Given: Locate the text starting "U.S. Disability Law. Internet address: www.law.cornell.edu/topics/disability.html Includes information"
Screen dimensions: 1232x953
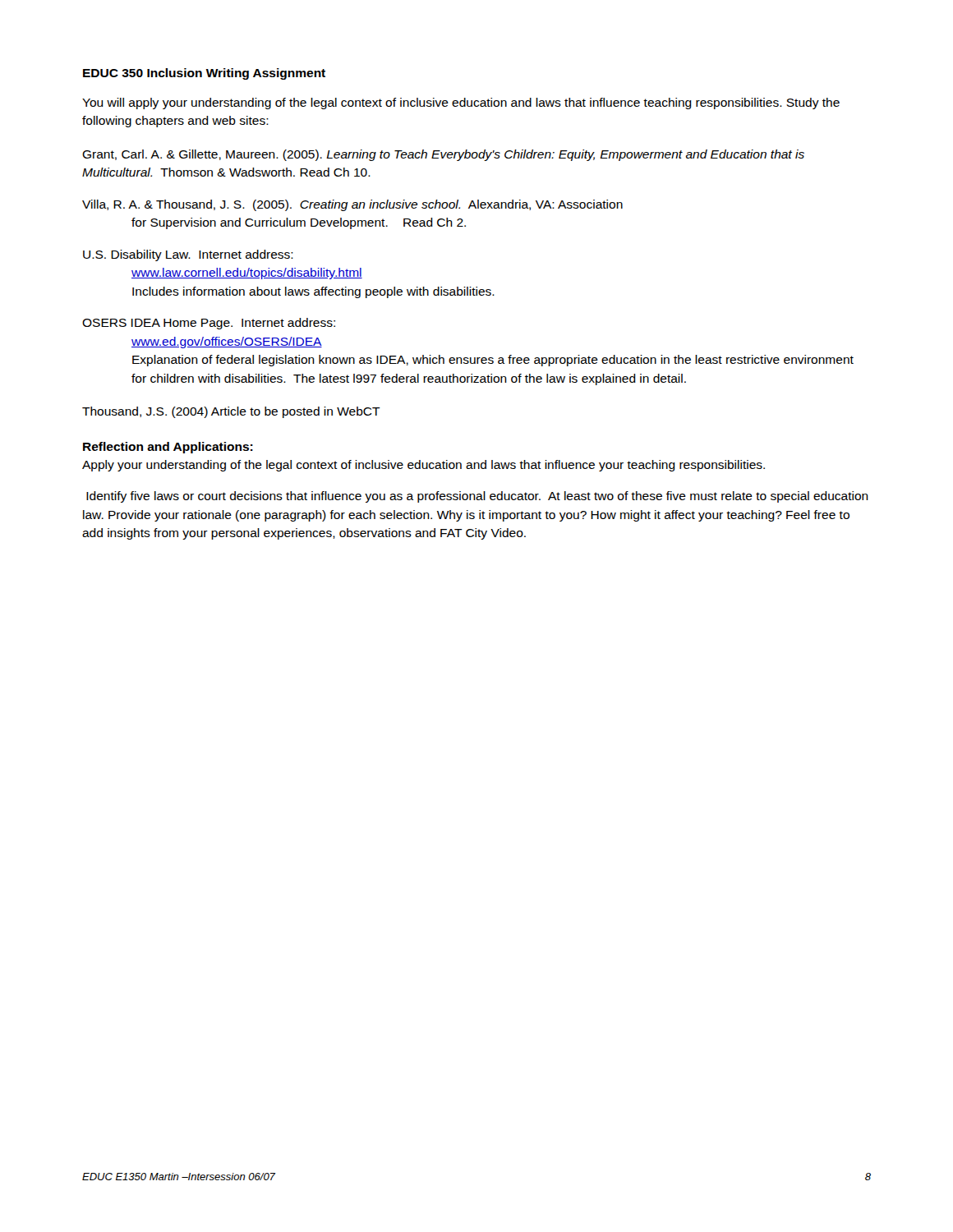Looking at the screenshot, I should point(188,255).
